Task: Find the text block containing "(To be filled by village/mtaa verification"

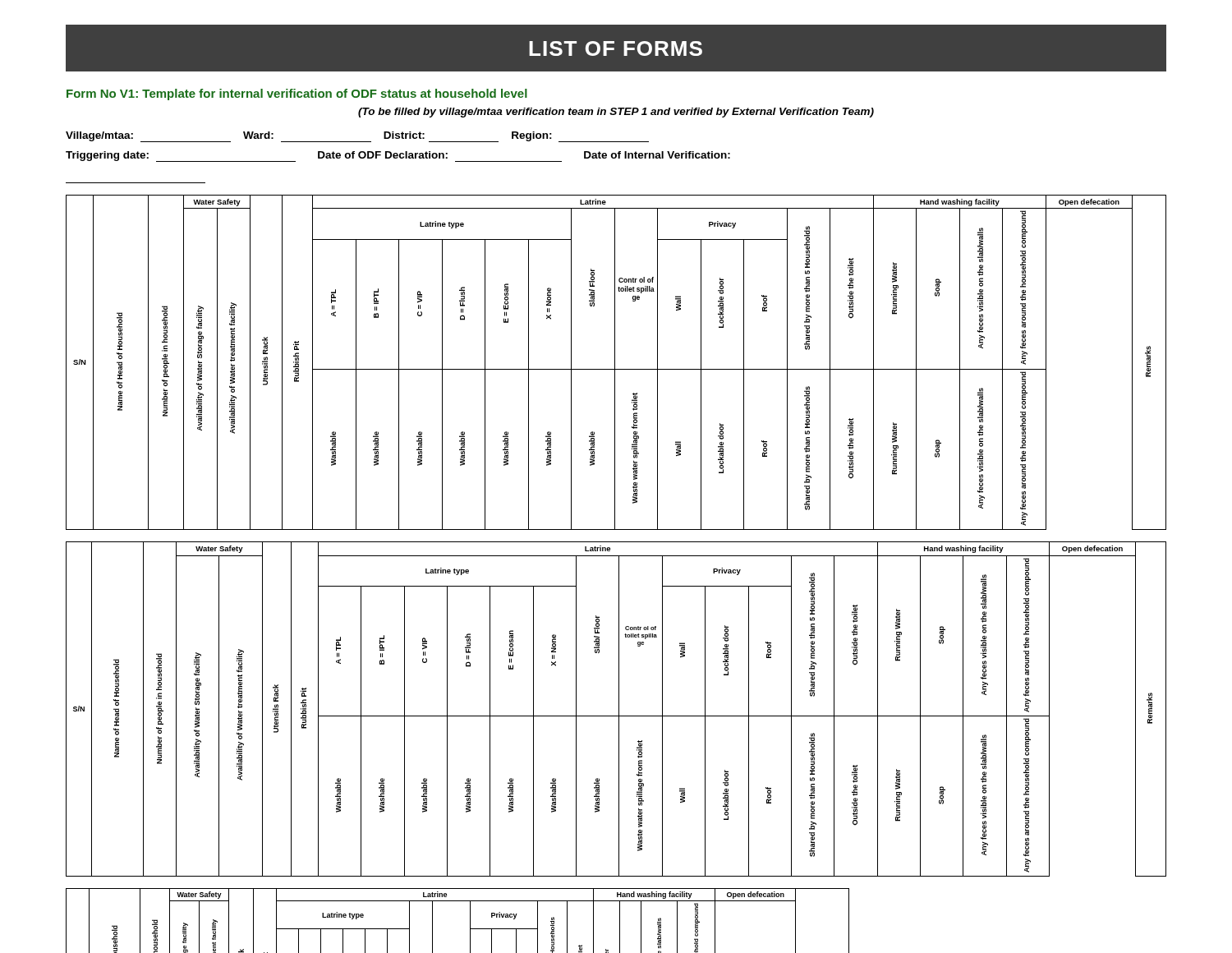Action: coord(616,111)
